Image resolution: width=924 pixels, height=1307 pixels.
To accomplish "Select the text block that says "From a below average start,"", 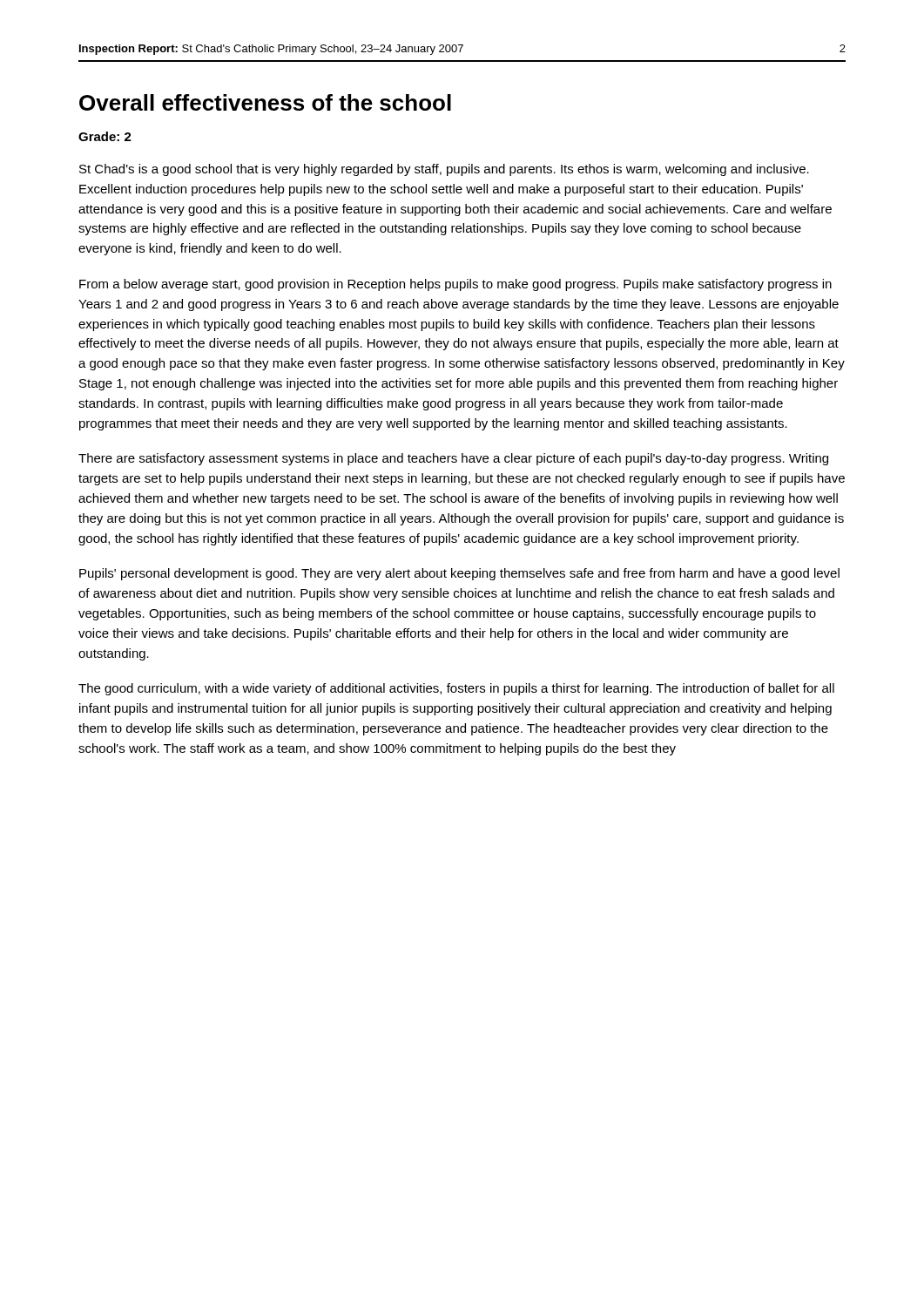I will (x=462, y=354).
